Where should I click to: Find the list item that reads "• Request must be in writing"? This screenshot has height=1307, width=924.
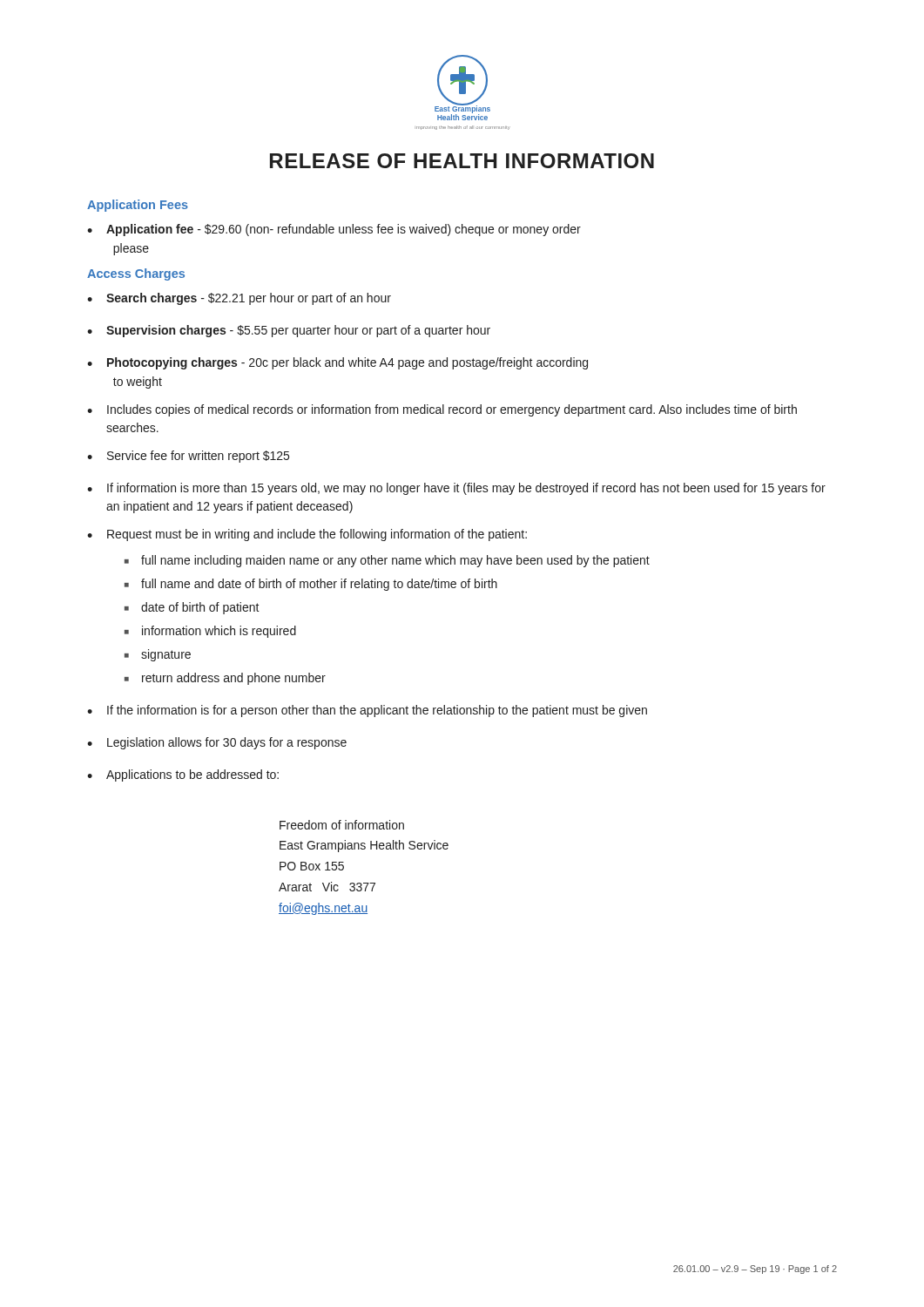click(307, 535)
